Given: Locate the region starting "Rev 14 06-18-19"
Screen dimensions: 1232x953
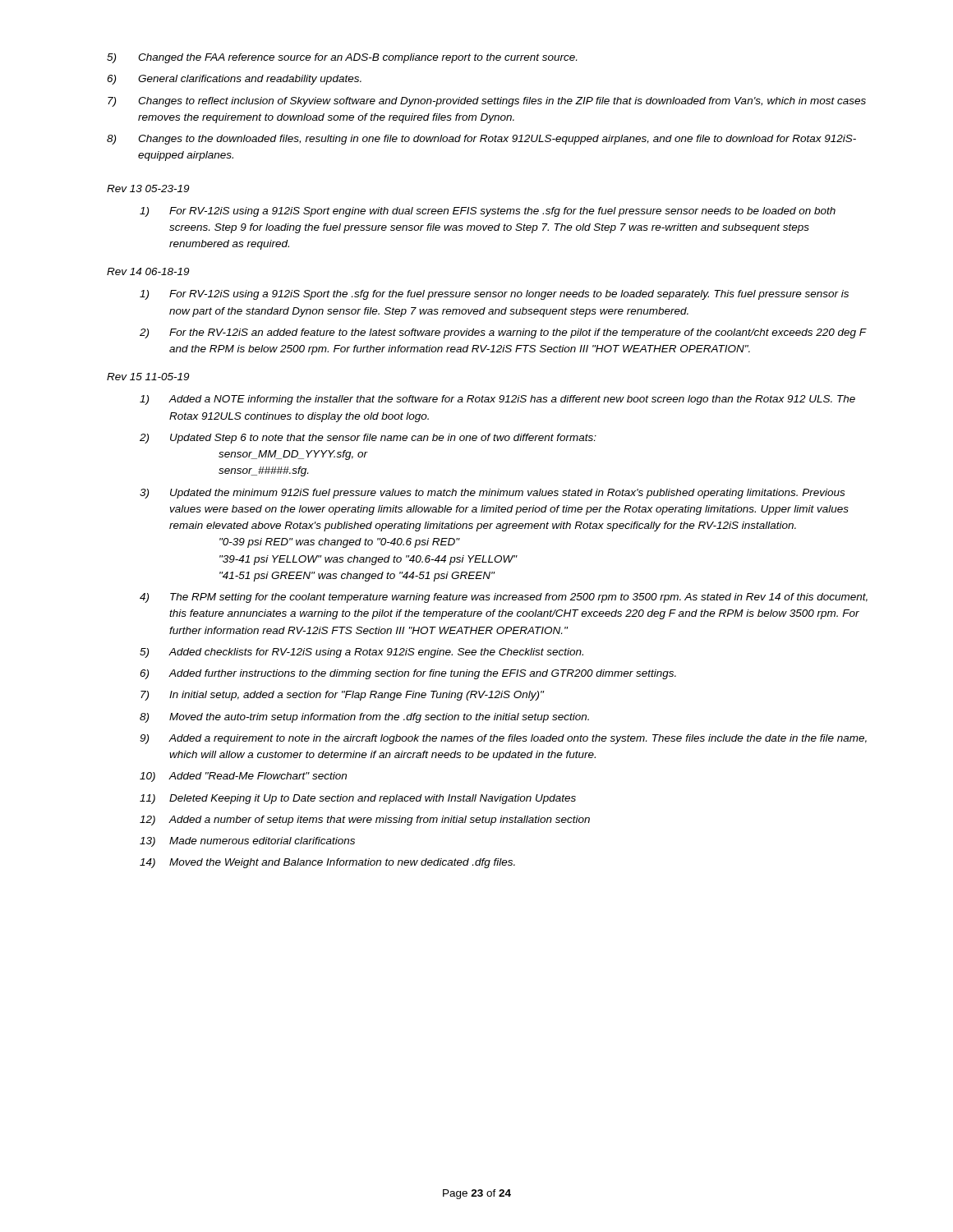Looking at the screenshot, I should coord(148,272).
